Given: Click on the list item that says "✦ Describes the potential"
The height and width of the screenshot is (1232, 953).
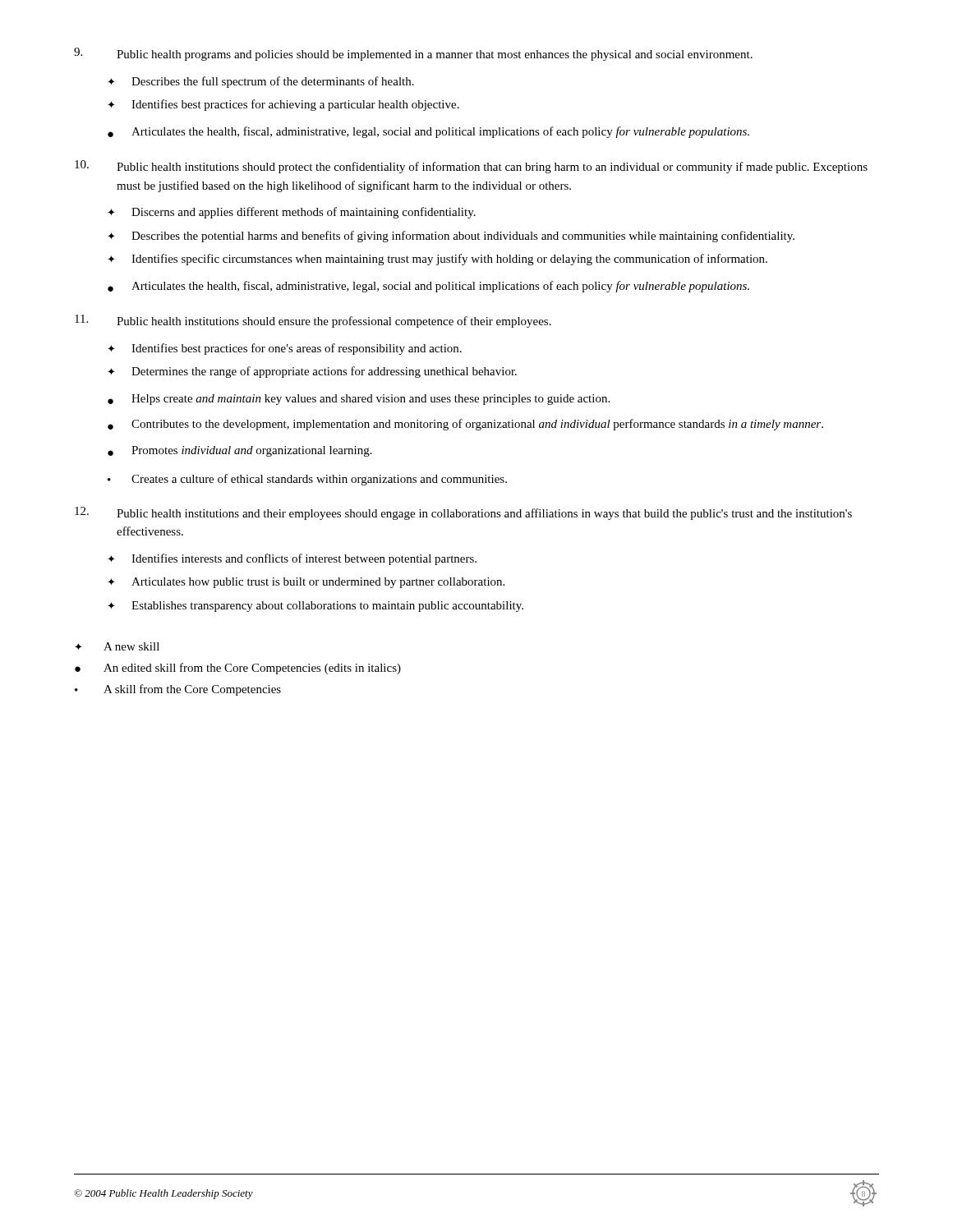Looking at the screenshot, I should (493, 236).
